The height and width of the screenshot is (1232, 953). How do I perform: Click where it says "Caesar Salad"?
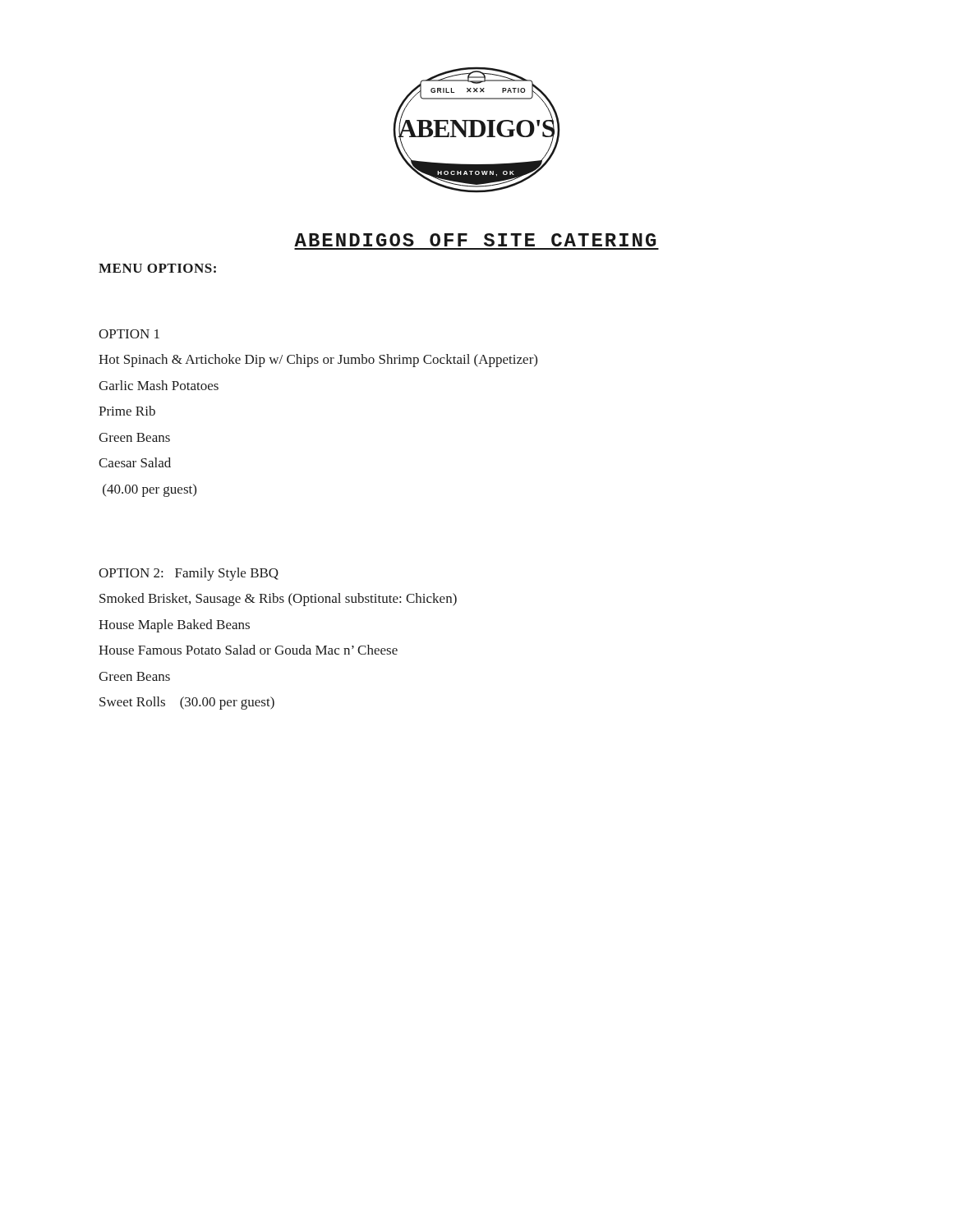click(x=135, y=463)
